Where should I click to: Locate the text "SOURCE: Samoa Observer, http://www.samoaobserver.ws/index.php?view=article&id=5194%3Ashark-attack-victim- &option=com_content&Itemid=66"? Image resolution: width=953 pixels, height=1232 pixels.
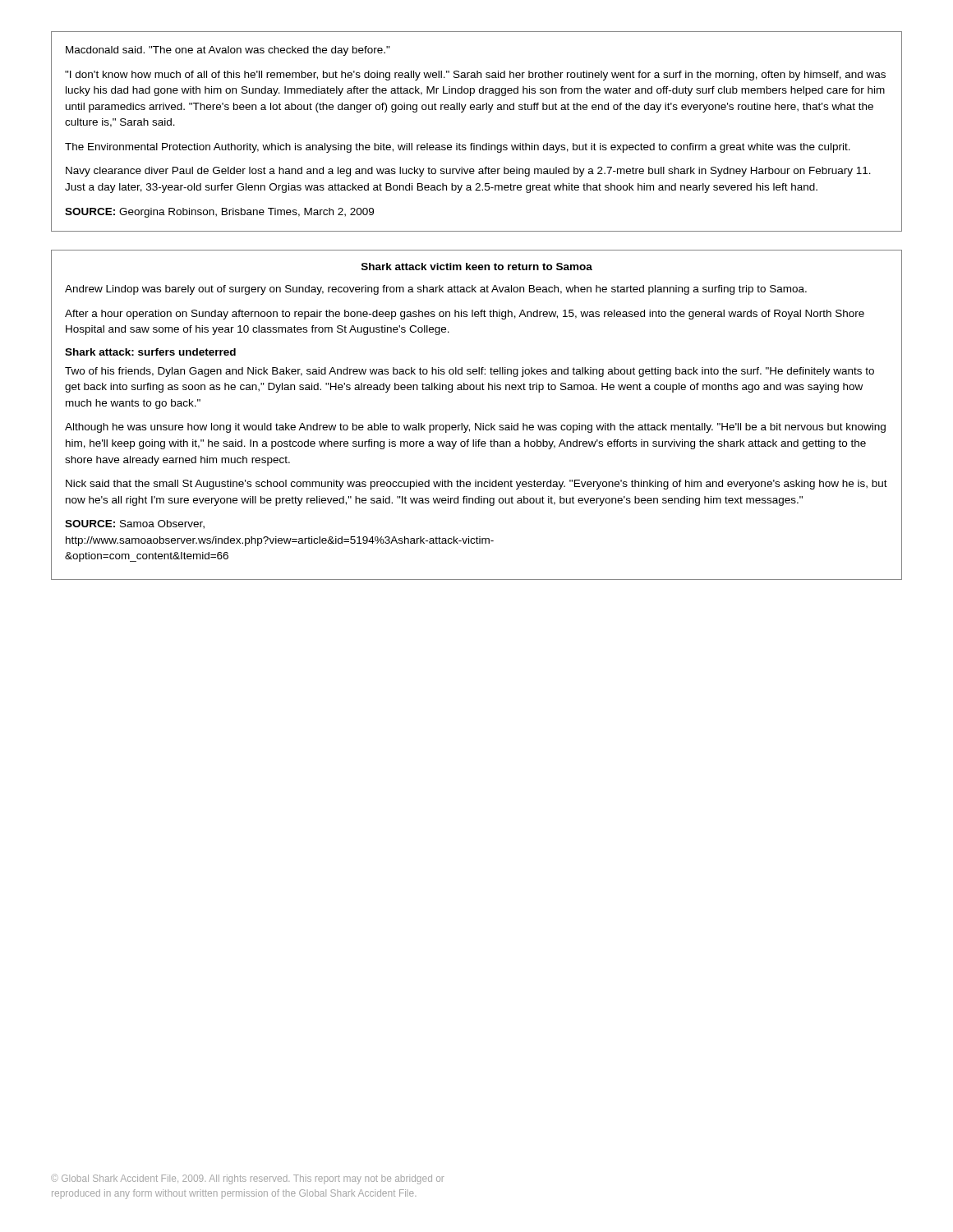[279, 540]
